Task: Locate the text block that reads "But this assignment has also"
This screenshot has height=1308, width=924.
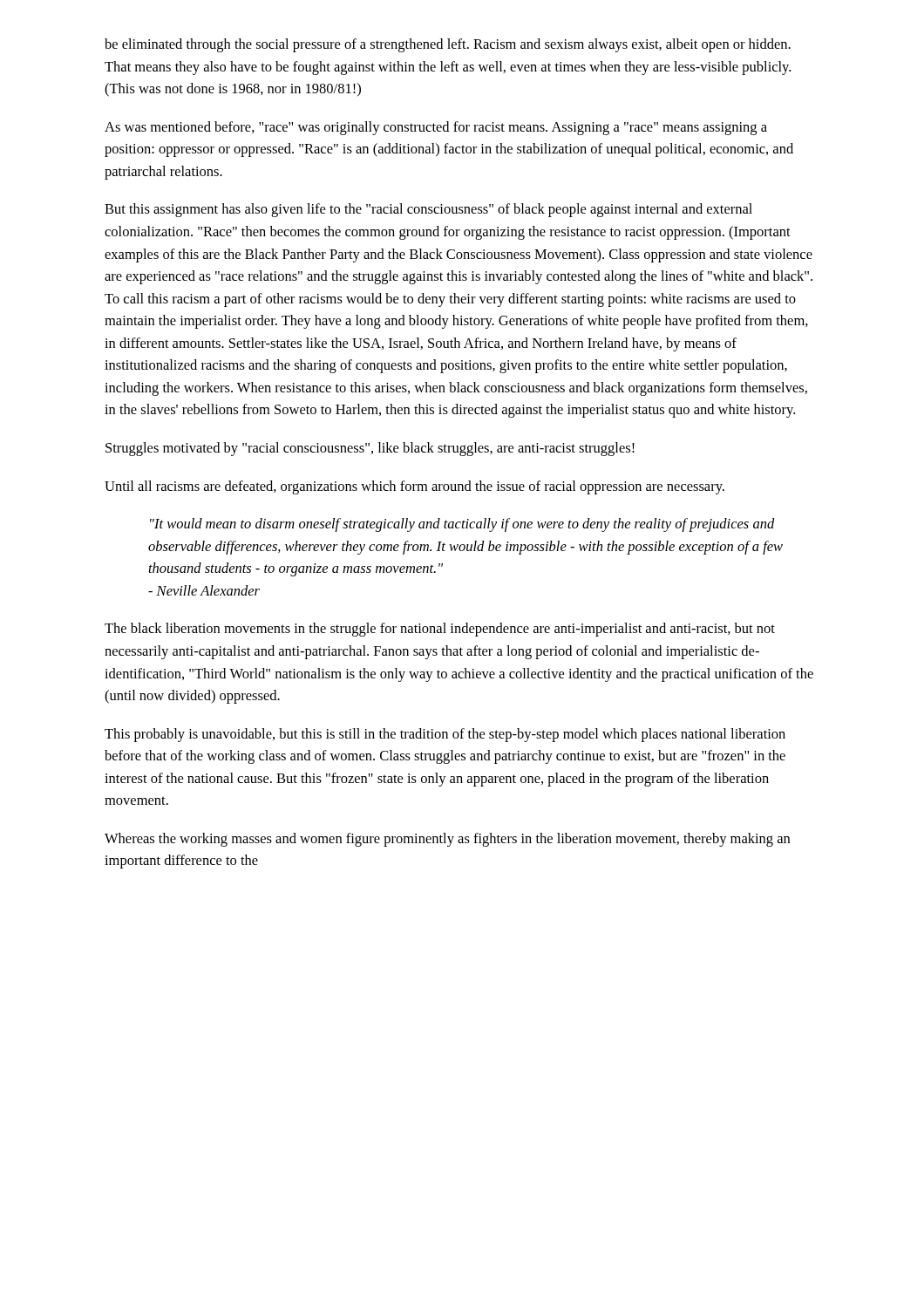Action: 459,309
